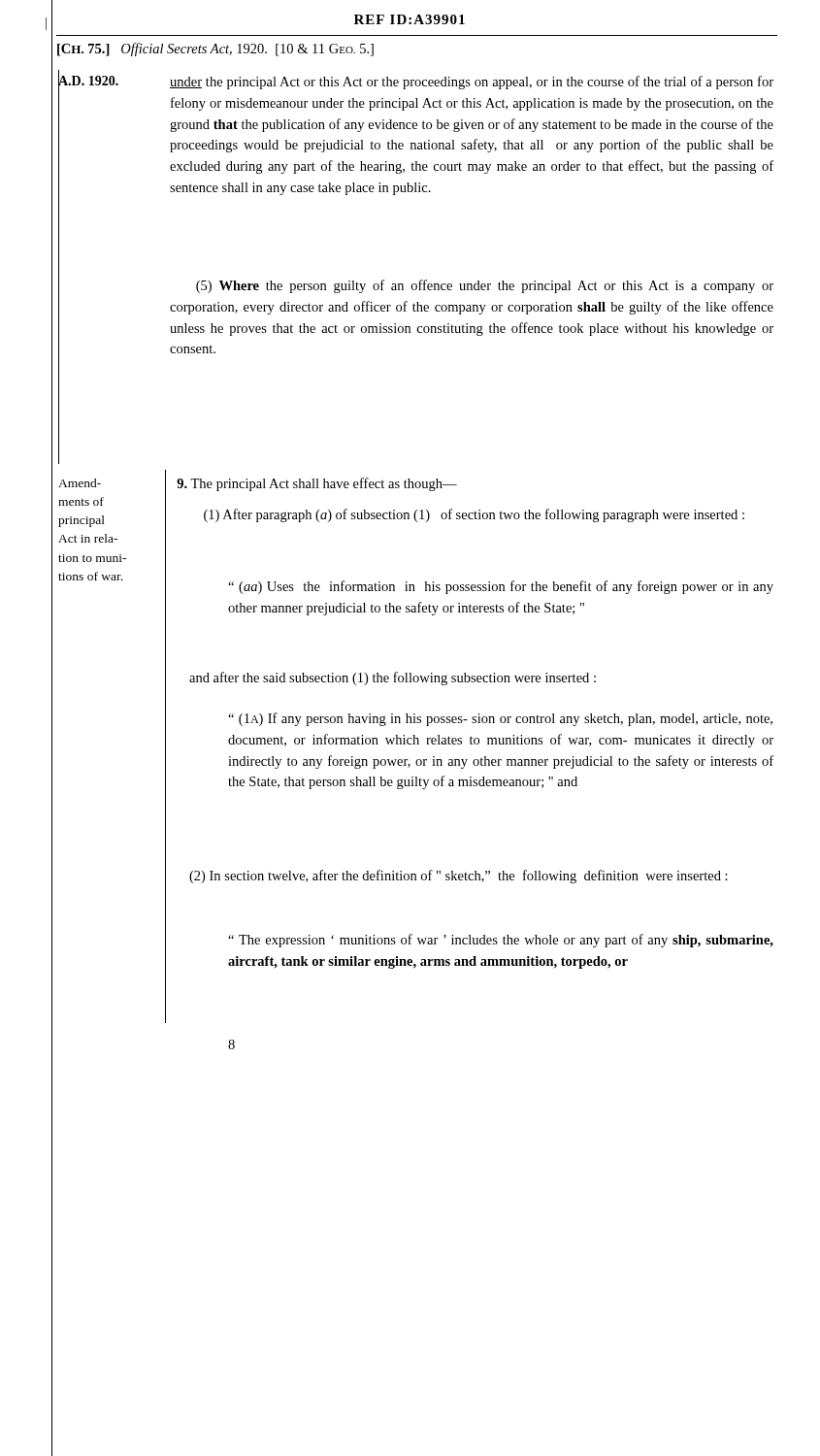
Task: Find the element starting "(1) After paragraph (a) of subsection"
Action: (x=467, y=514)
